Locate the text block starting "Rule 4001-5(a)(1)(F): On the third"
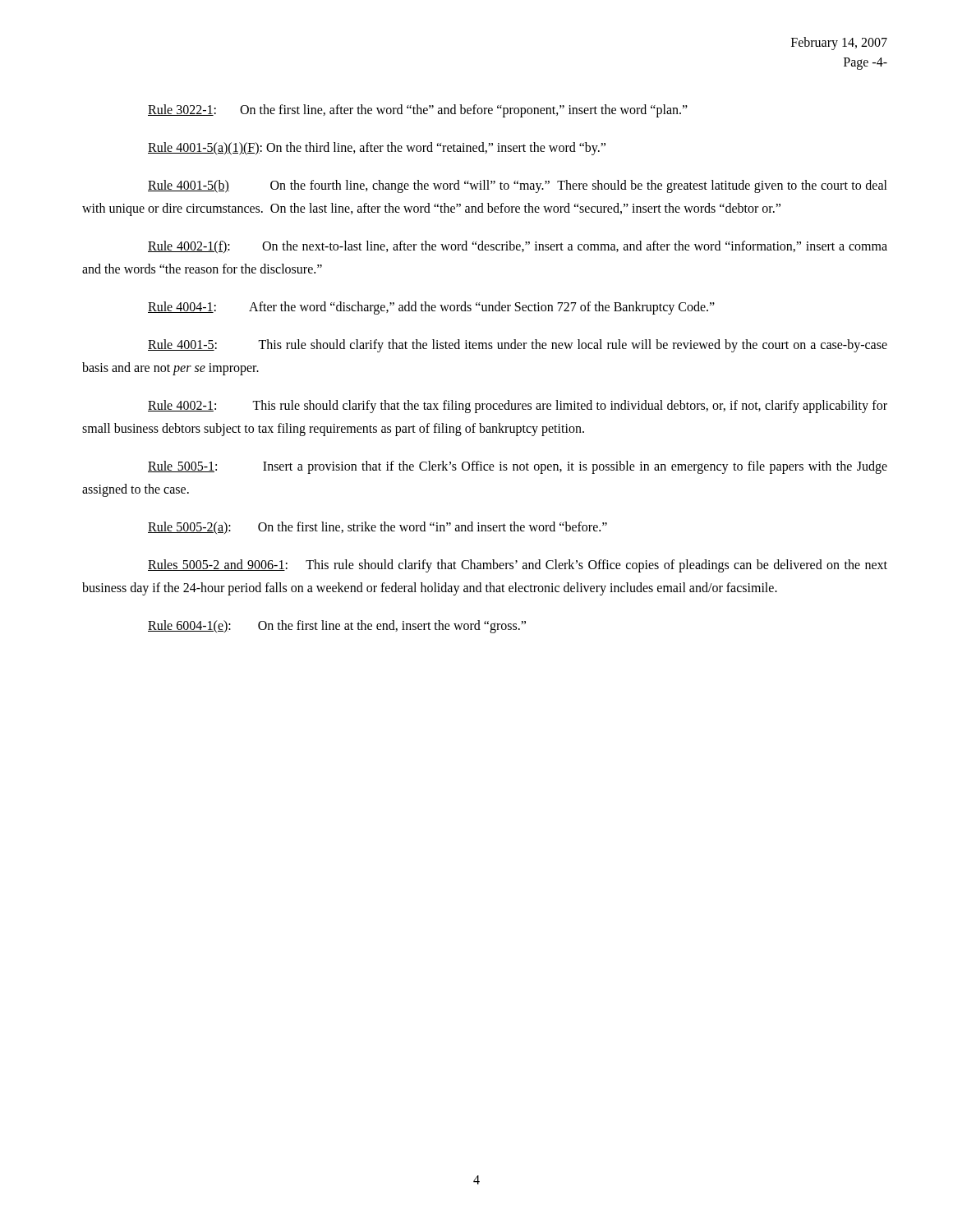953x1232 pixels. tap(485, 148)
